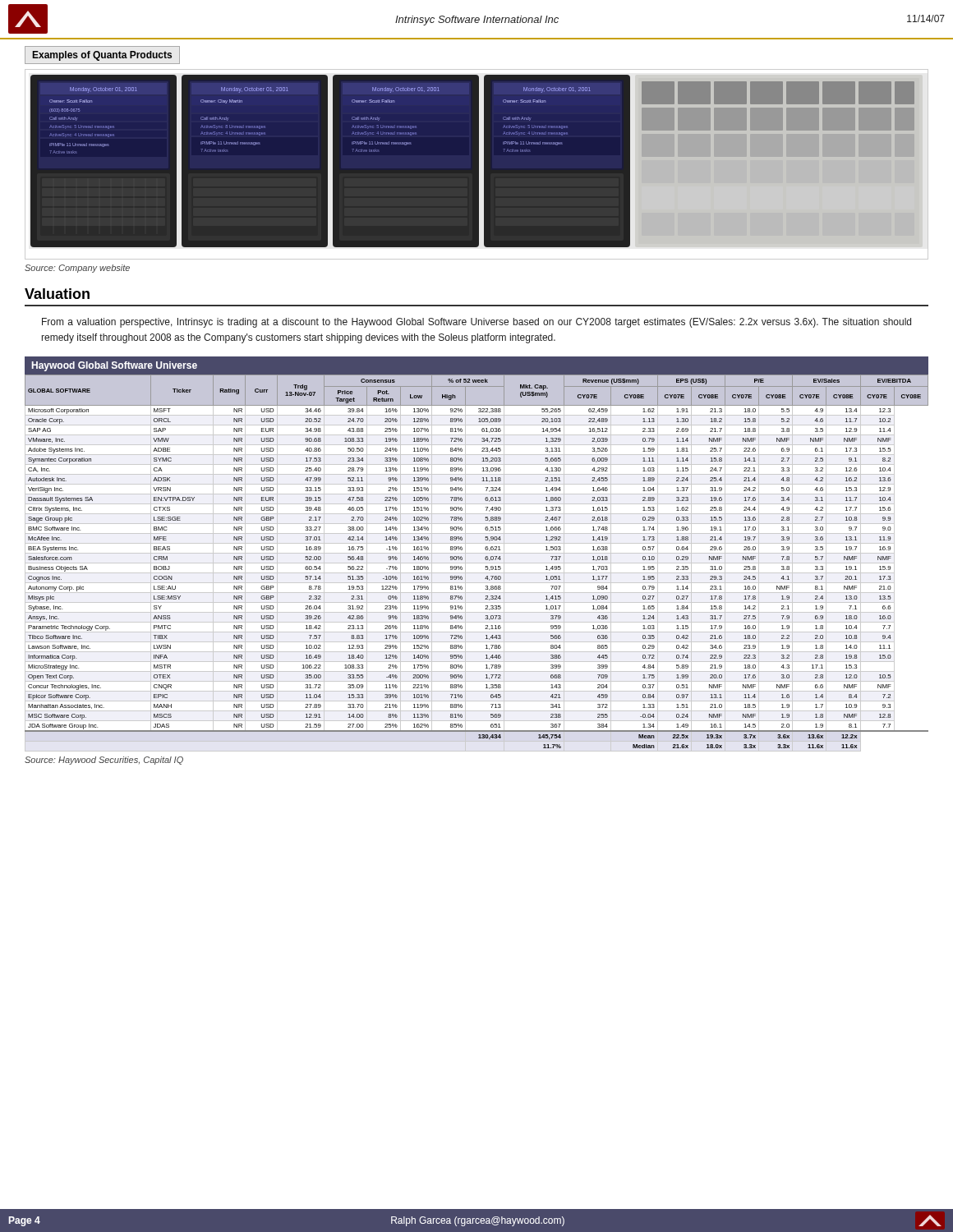Image resolution: width=953 pixels, height=1232 pixels.
Task: Select the text block that says "From a valuation"
Action: [476, 330]
